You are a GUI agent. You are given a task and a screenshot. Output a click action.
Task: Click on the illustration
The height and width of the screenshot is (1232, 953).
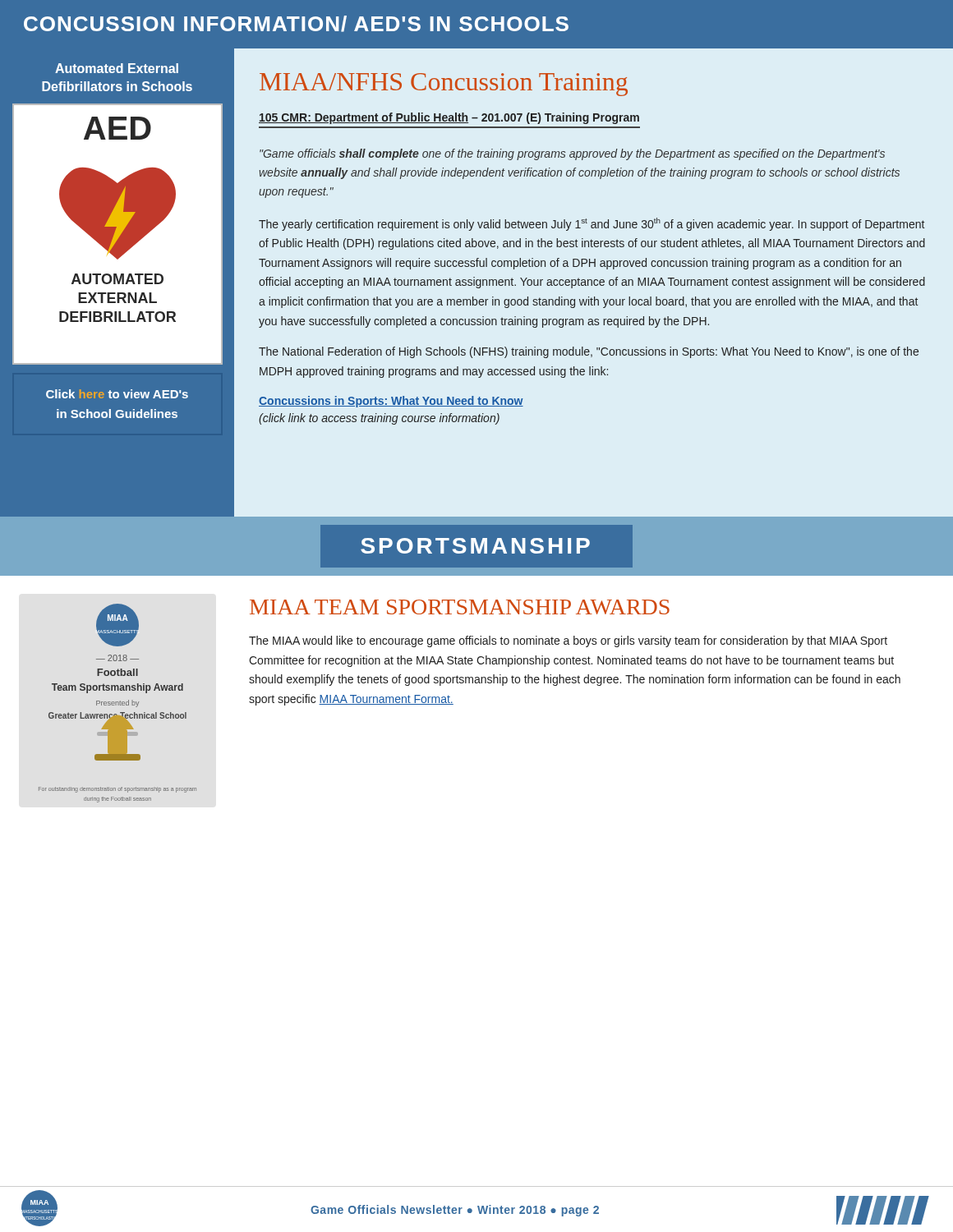[117, 282]
